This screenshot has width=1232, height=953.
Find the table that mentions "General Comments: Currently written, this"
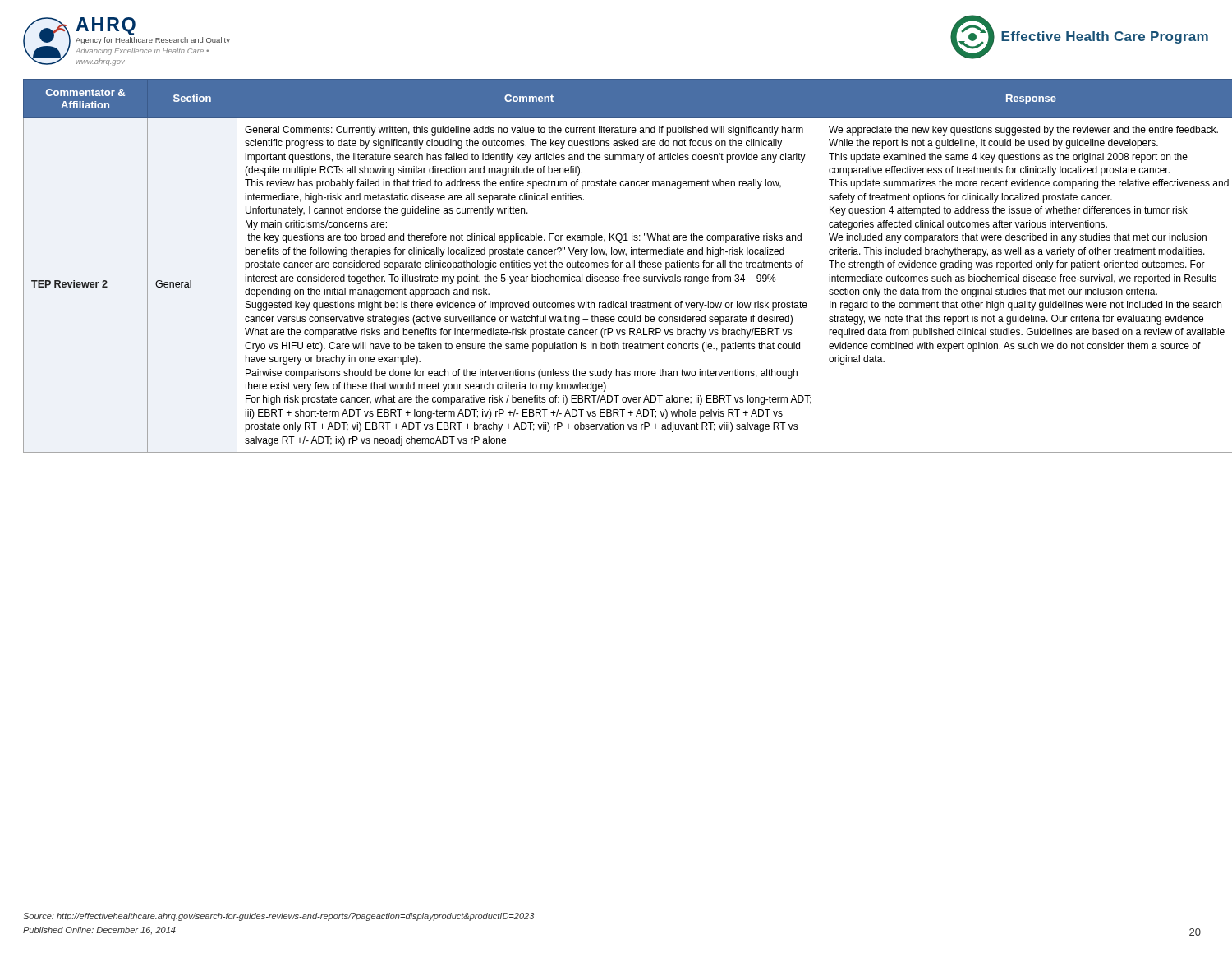pos(616,266)
